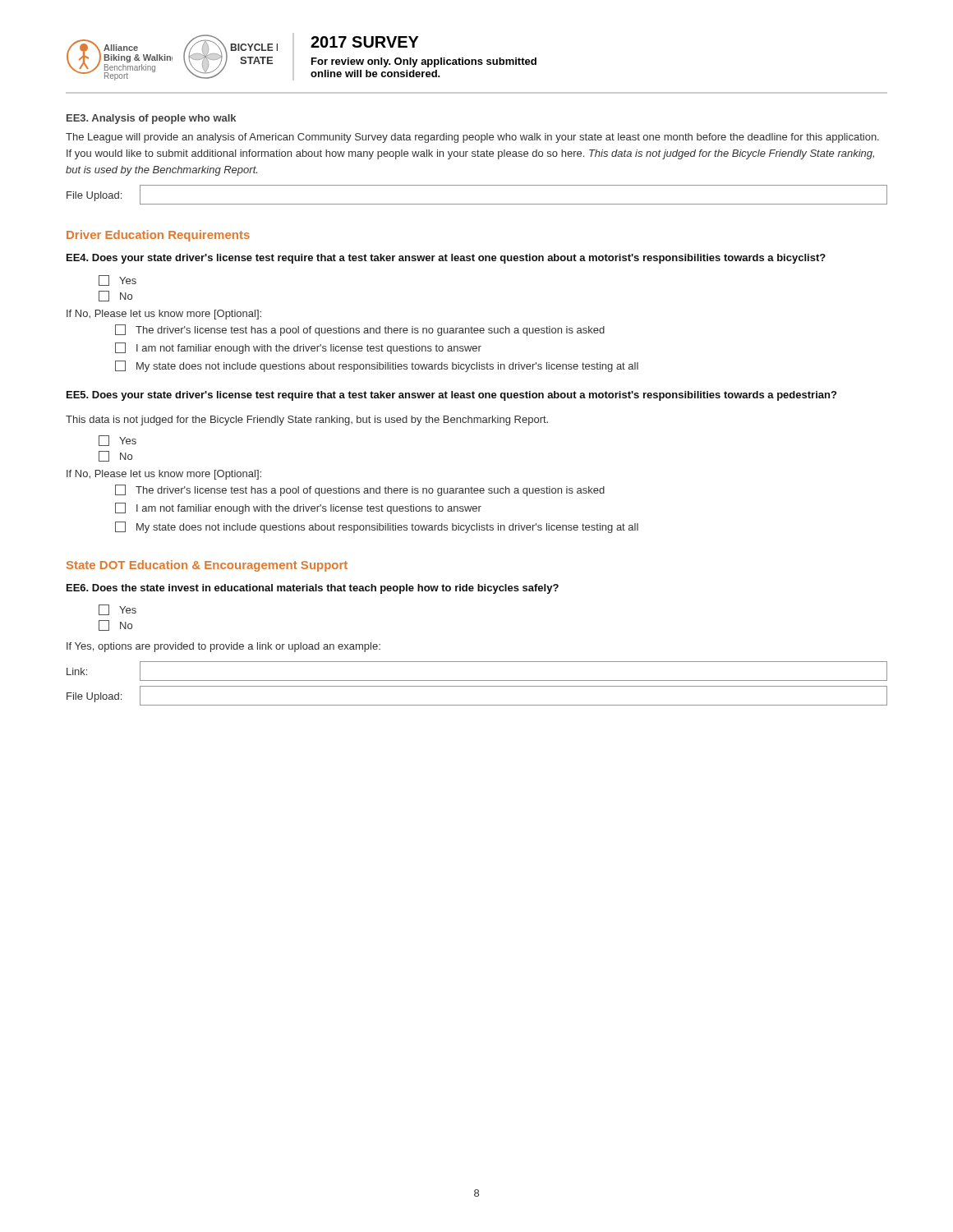
Task: Find the element starting "EE5. Does your state"
Action: click(x=451, y=395)
